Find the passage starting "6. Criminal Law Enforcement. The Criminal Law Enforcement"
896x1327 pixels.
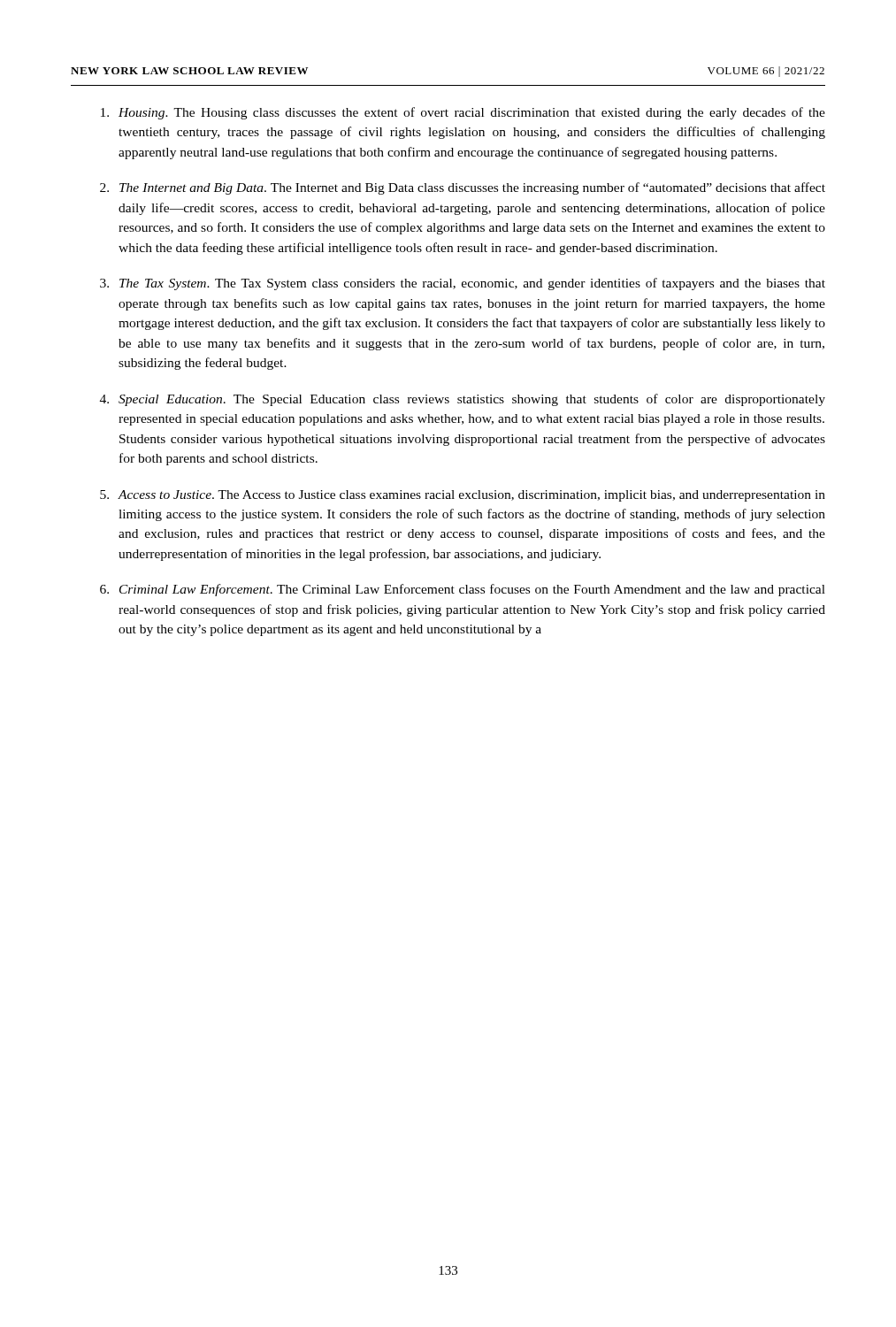click(448, 610)
